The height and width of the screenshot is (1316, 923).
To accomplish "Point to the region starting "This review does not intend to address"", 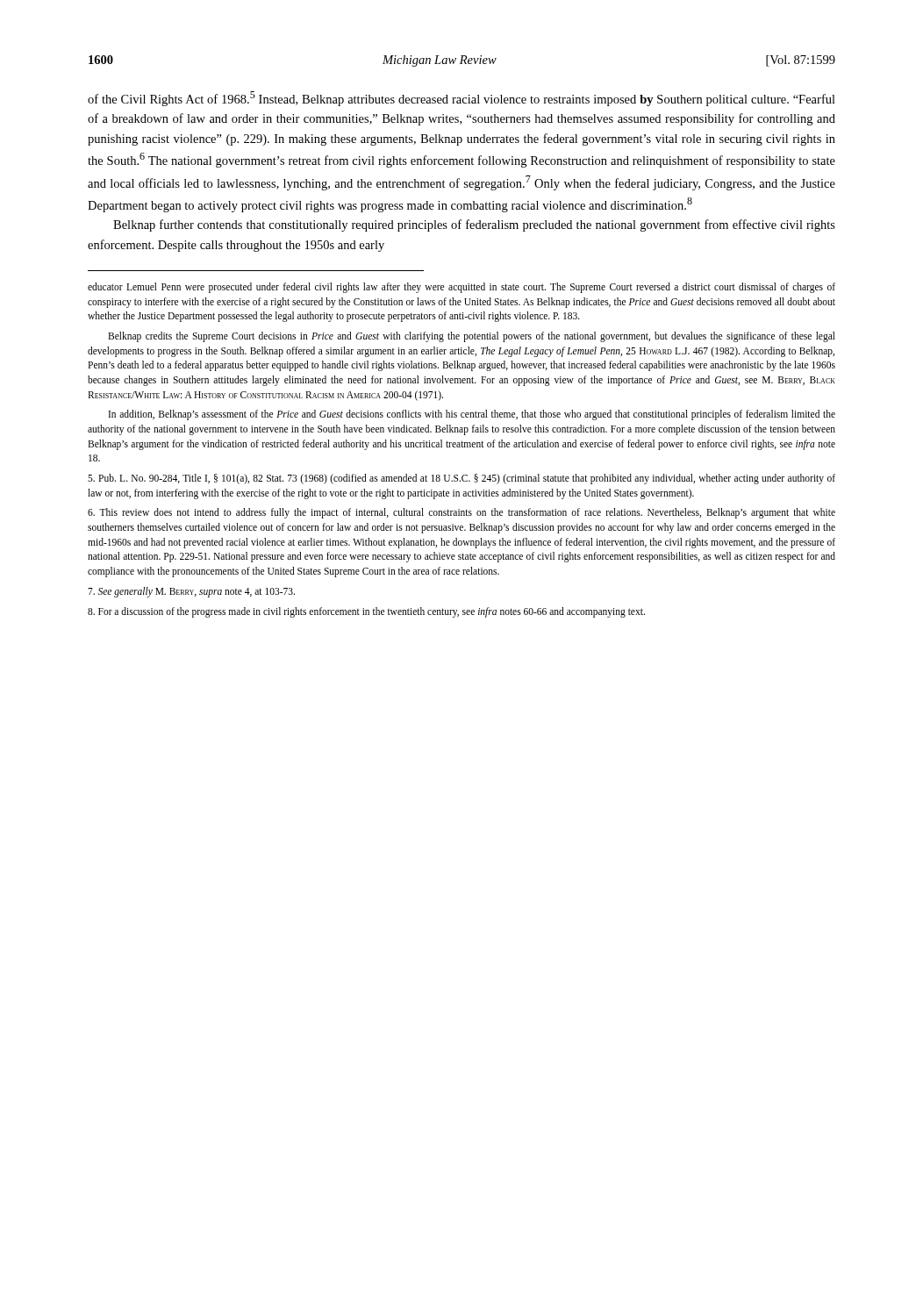I will click(462, 542).
